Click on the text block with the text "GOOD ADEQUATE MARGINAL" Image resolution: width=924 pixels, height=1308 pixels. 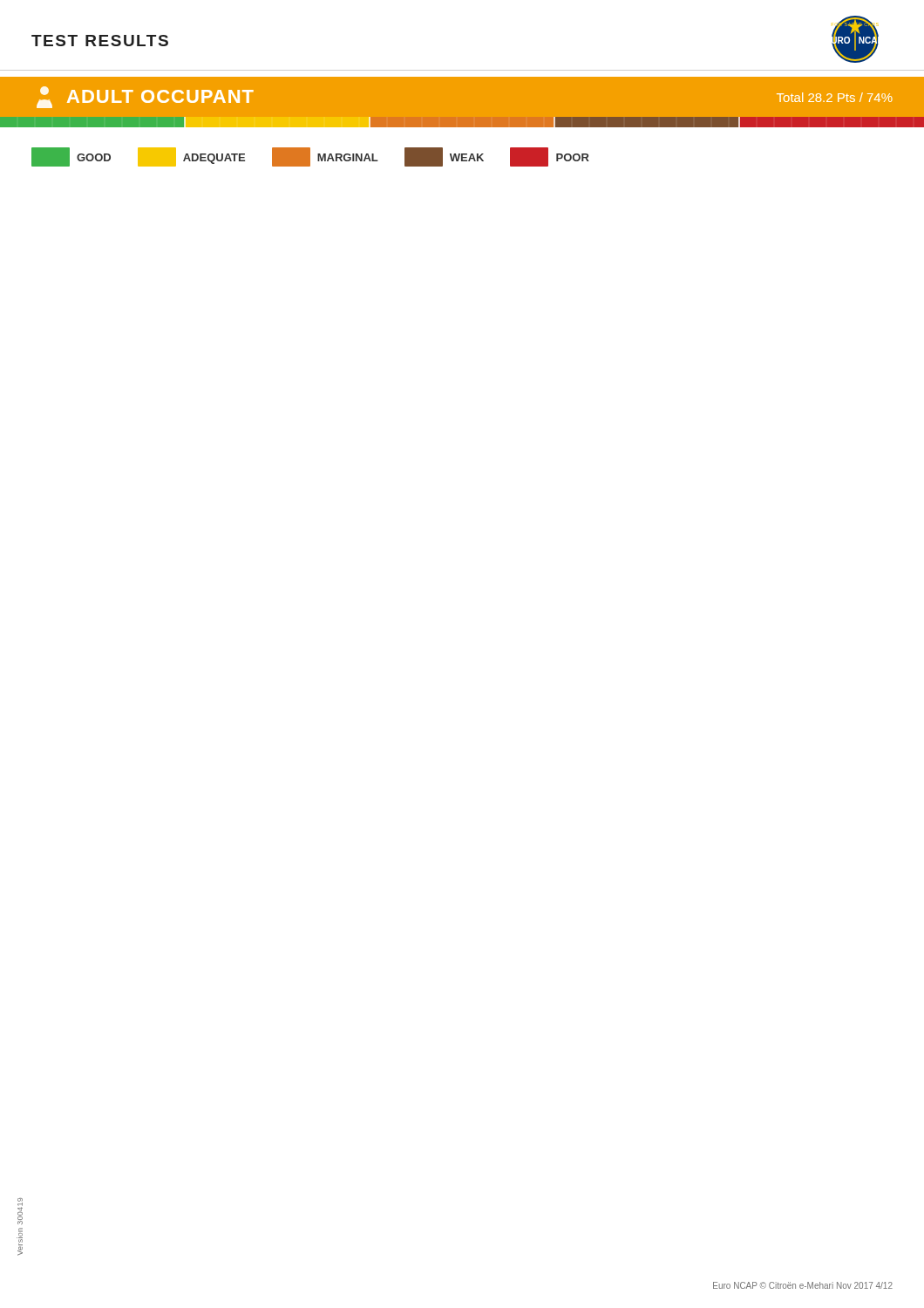pos(310,157)
